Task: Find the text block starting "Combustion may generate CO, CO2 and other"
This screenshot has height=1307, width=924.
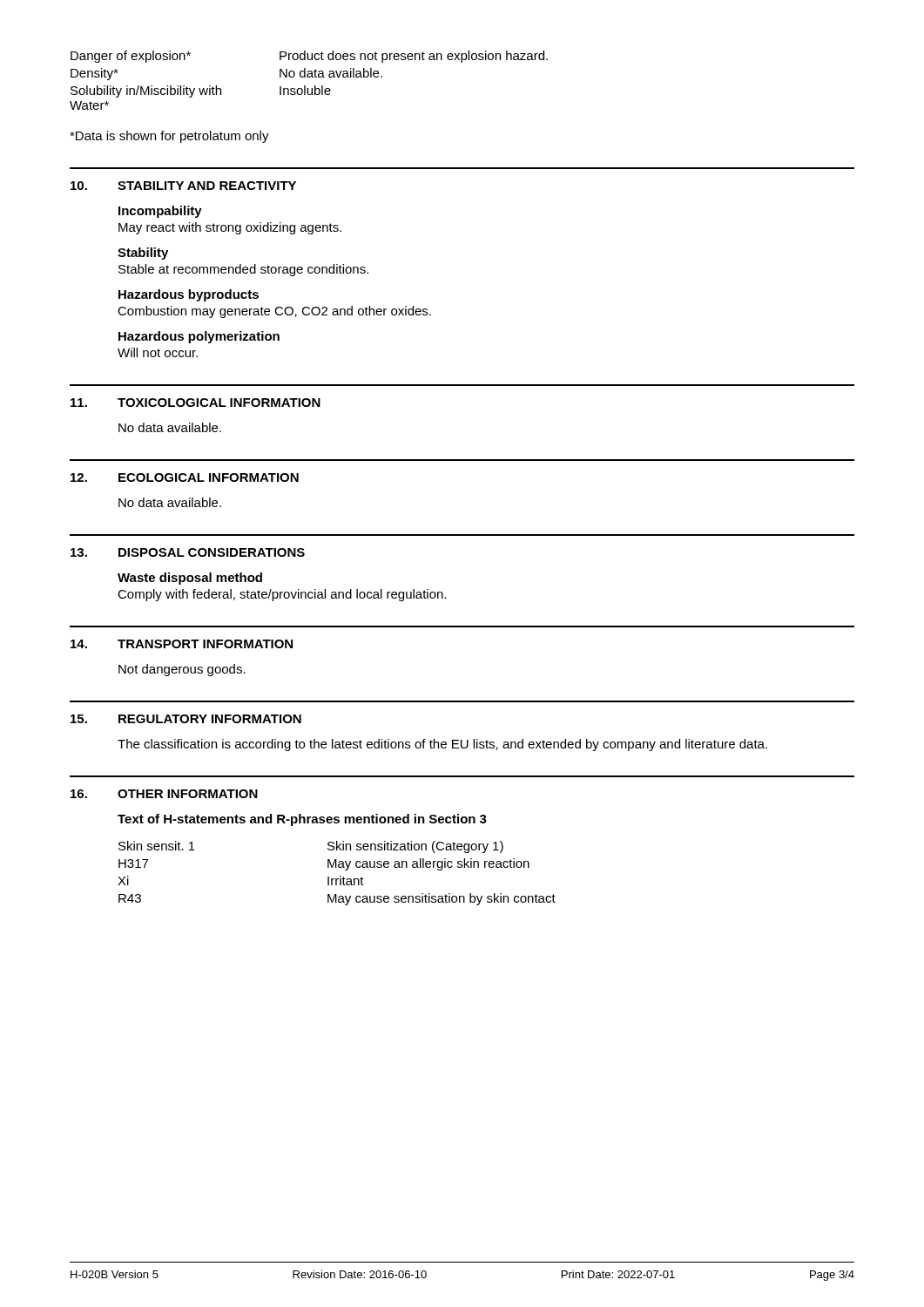Action: [x=275, y=311]
